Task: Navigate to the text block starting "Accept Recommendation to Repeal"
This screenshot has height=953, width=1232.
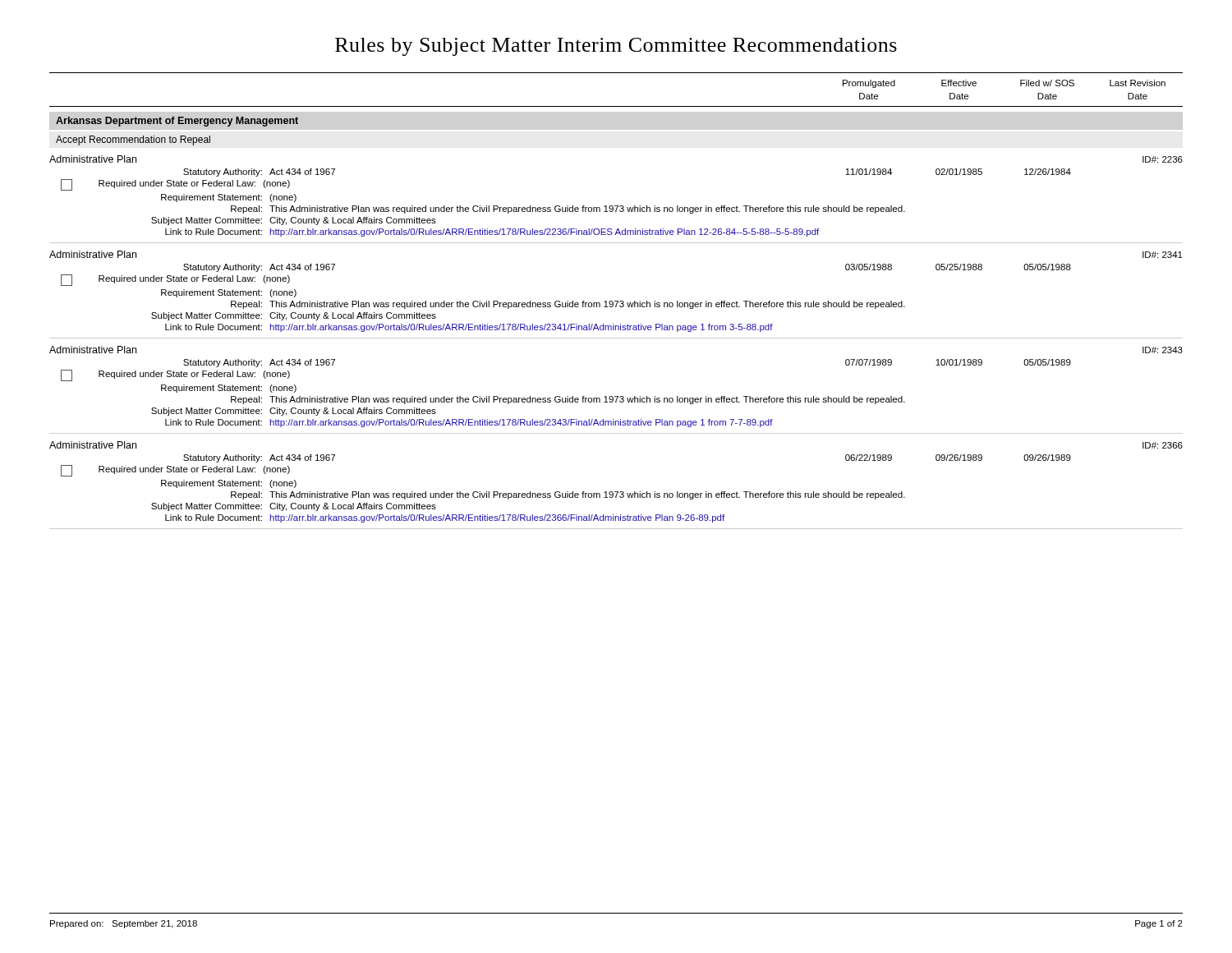Action: tap(133, 140)
